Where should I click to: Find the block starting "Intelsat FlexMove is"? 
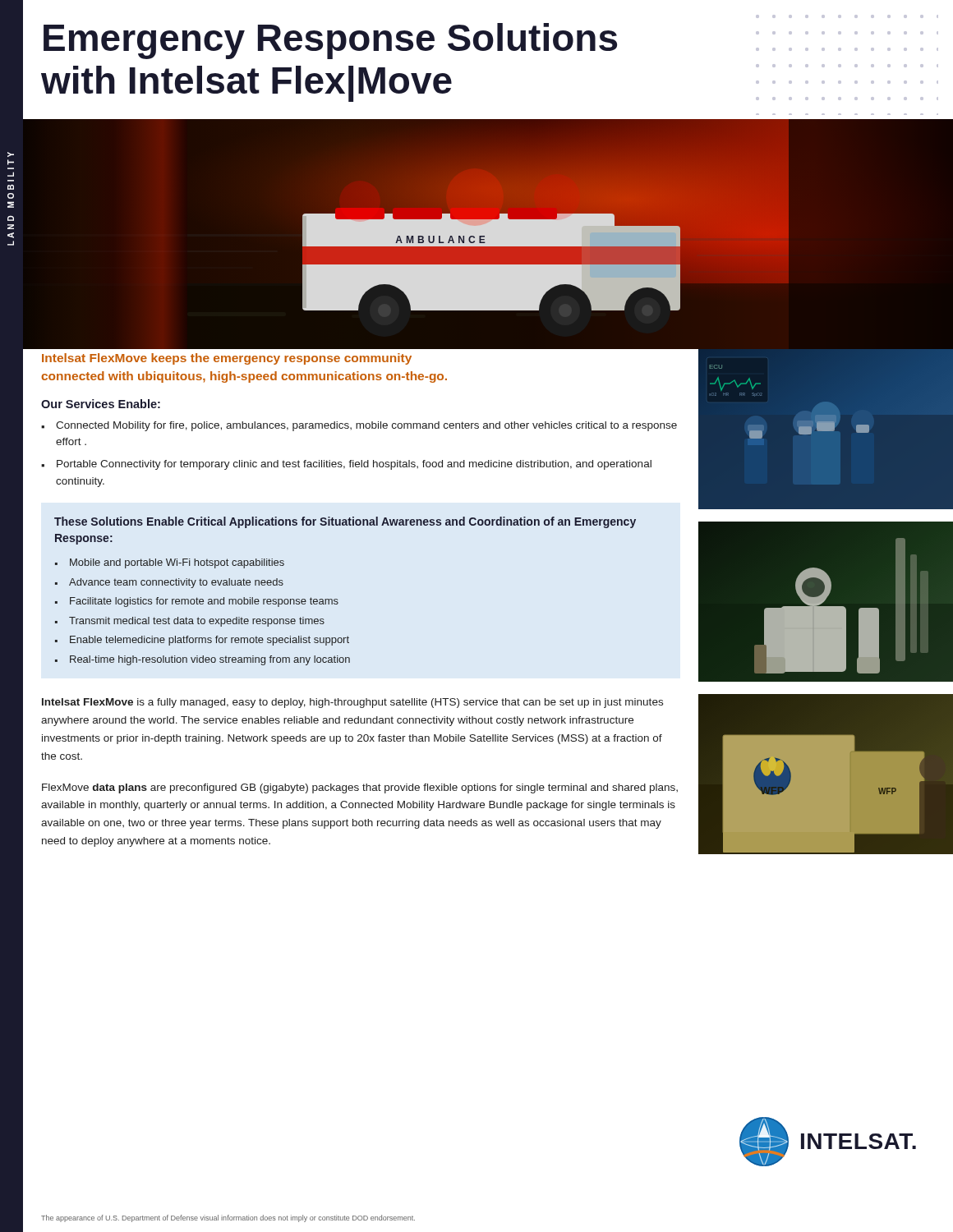[352, 729]
